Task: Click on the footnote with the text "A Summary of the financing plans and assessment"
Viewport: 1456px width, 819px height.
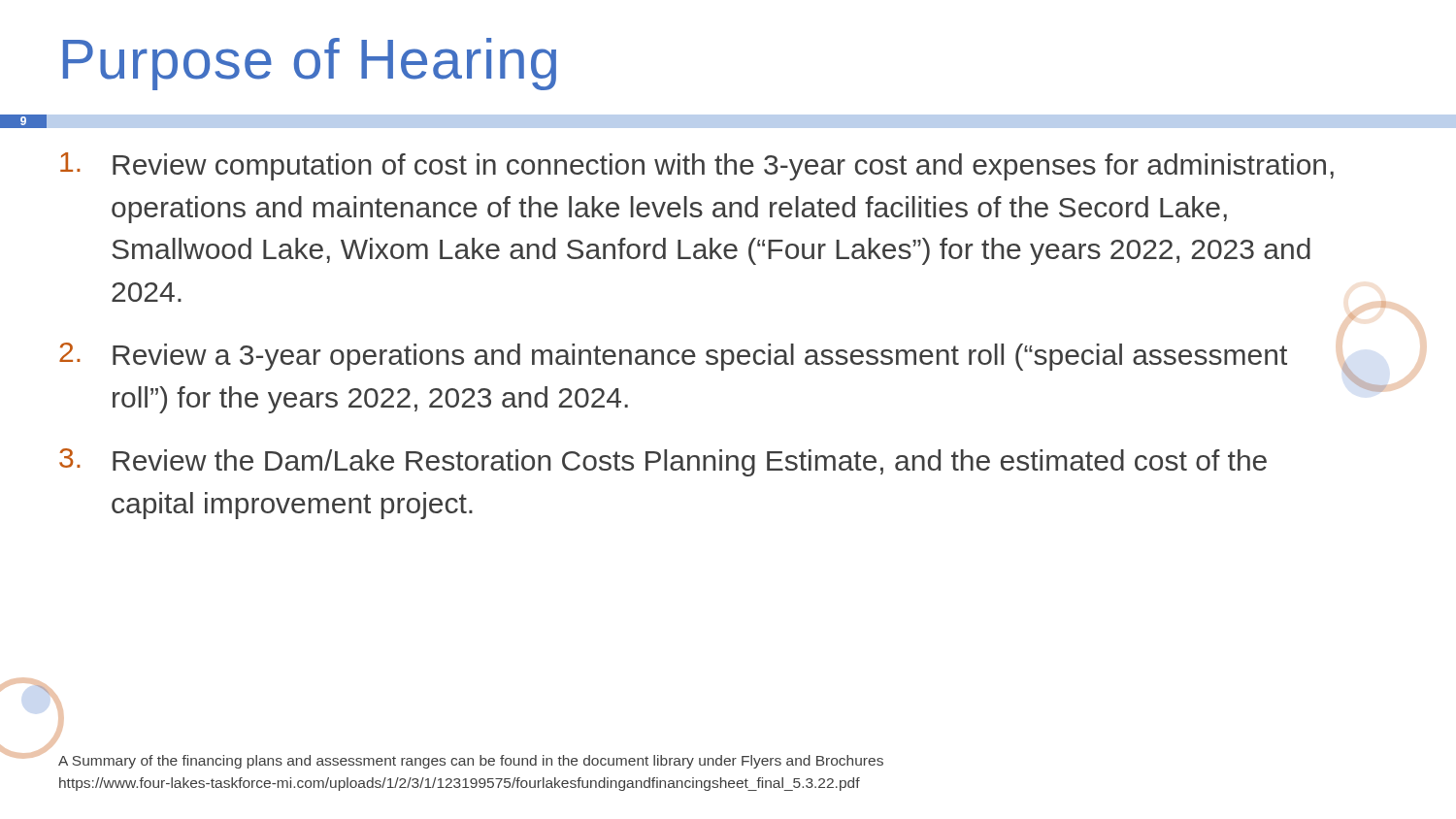Action: 728,771
